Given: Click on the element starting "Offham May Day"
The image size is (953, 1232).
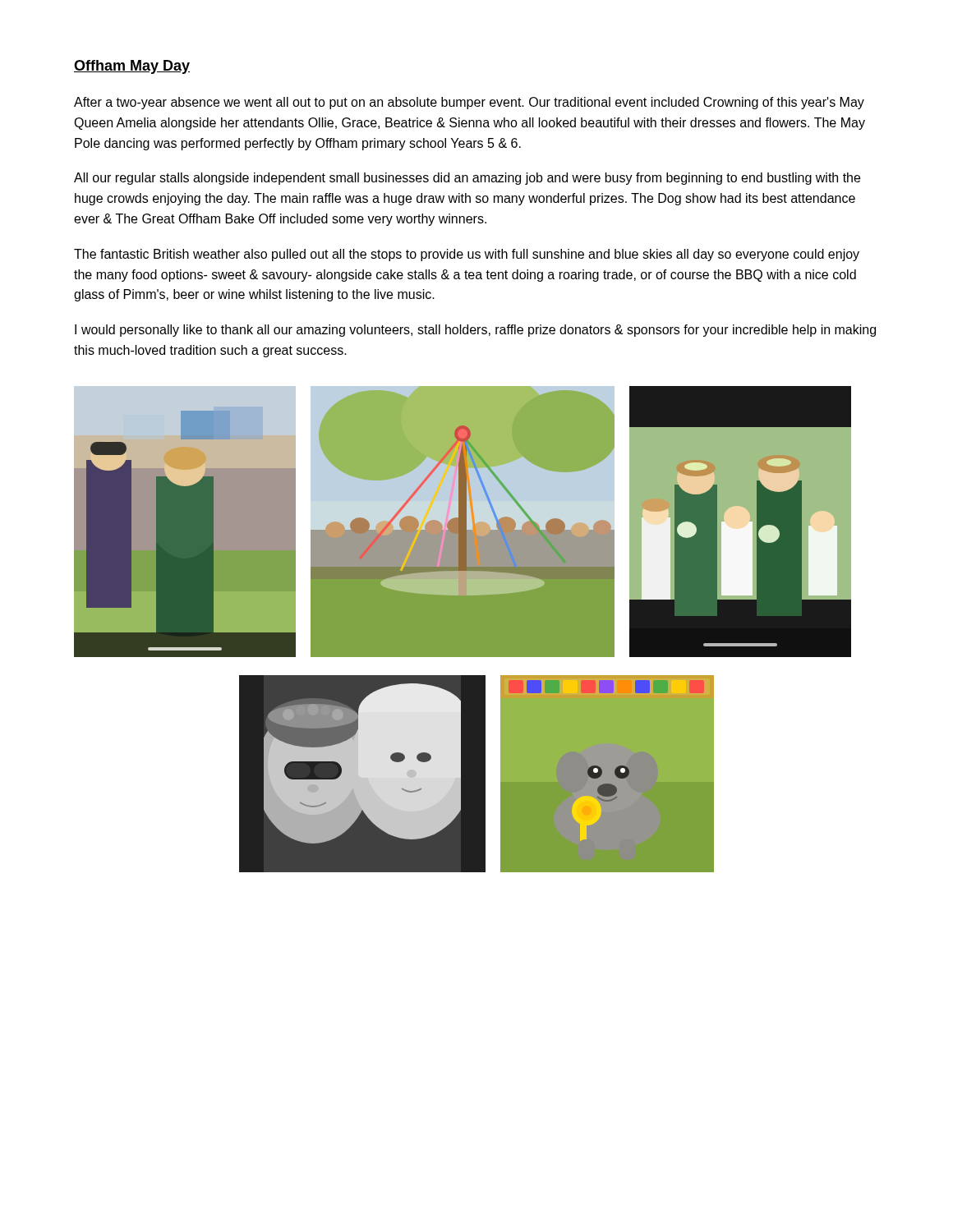Looking at the screenshot, I should (132, 66).
